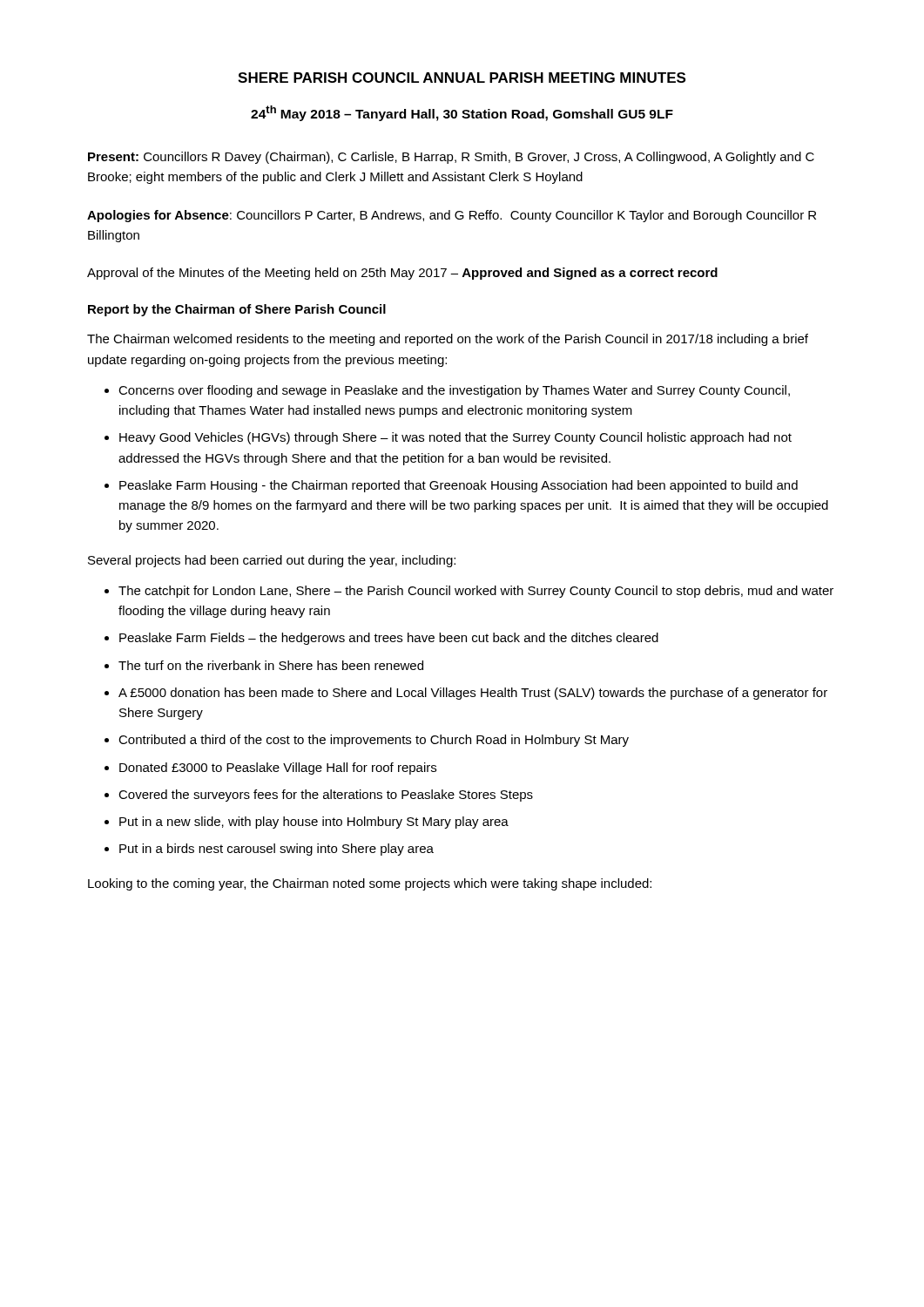Viewport: 924px width, 1307px height.
Task: Select the element starting "Several projects had been carried out during the"
Action: (272, 560)
